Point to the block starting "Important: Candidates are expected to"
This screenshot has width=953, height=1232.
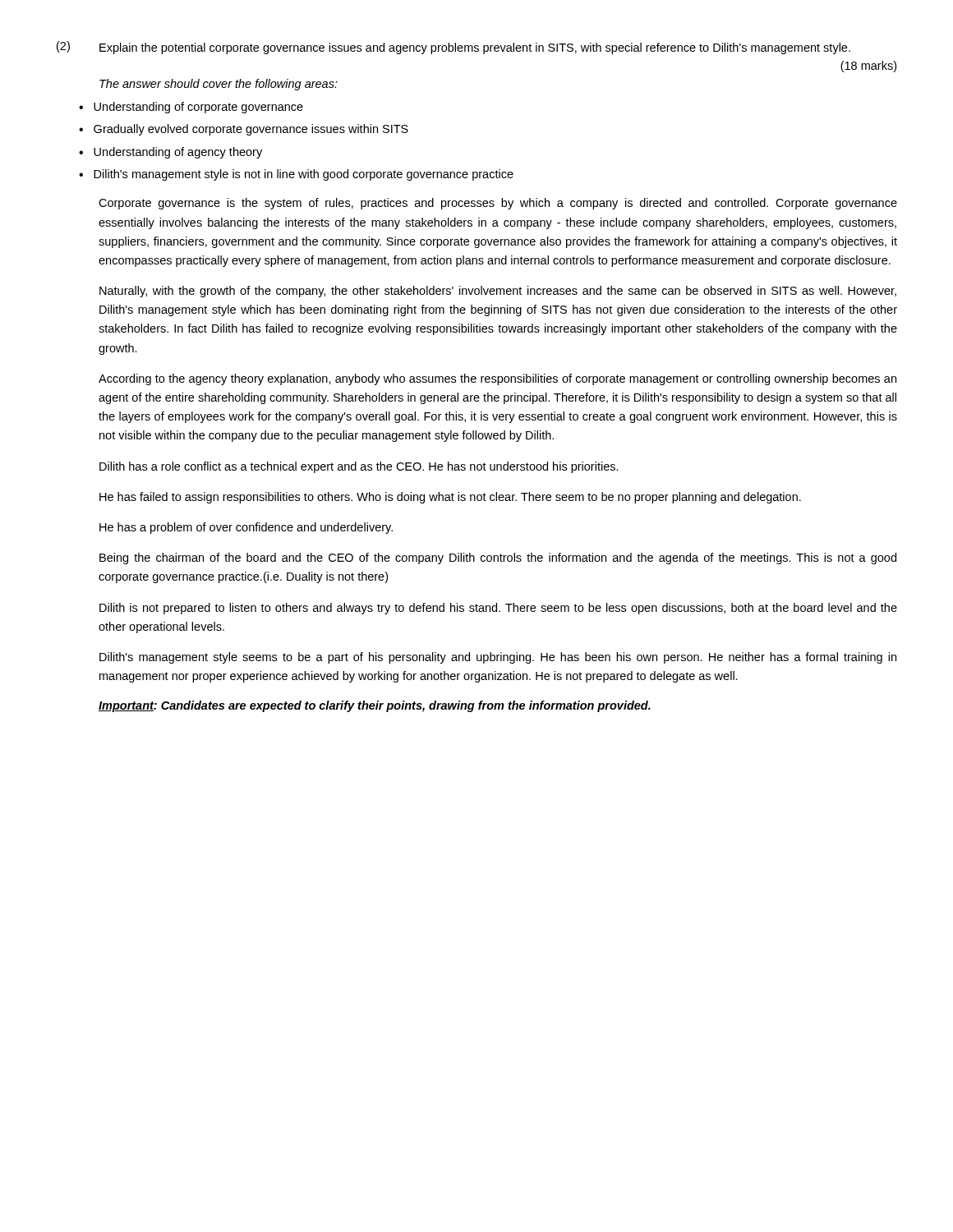(x=375, y=706)
